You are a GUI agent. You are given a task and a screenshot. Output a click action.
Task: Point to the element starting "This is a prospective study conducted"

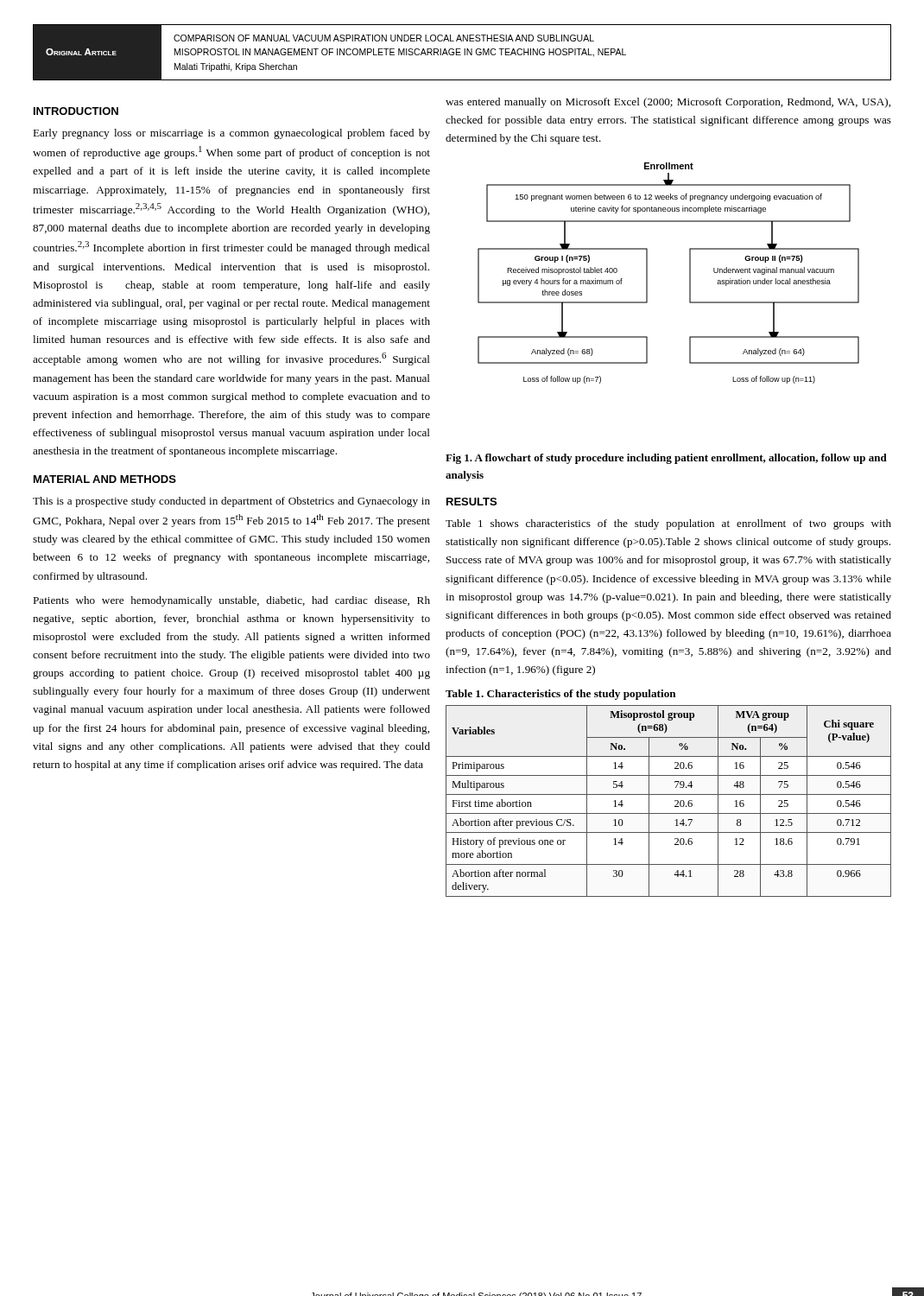tap(231, 538)
